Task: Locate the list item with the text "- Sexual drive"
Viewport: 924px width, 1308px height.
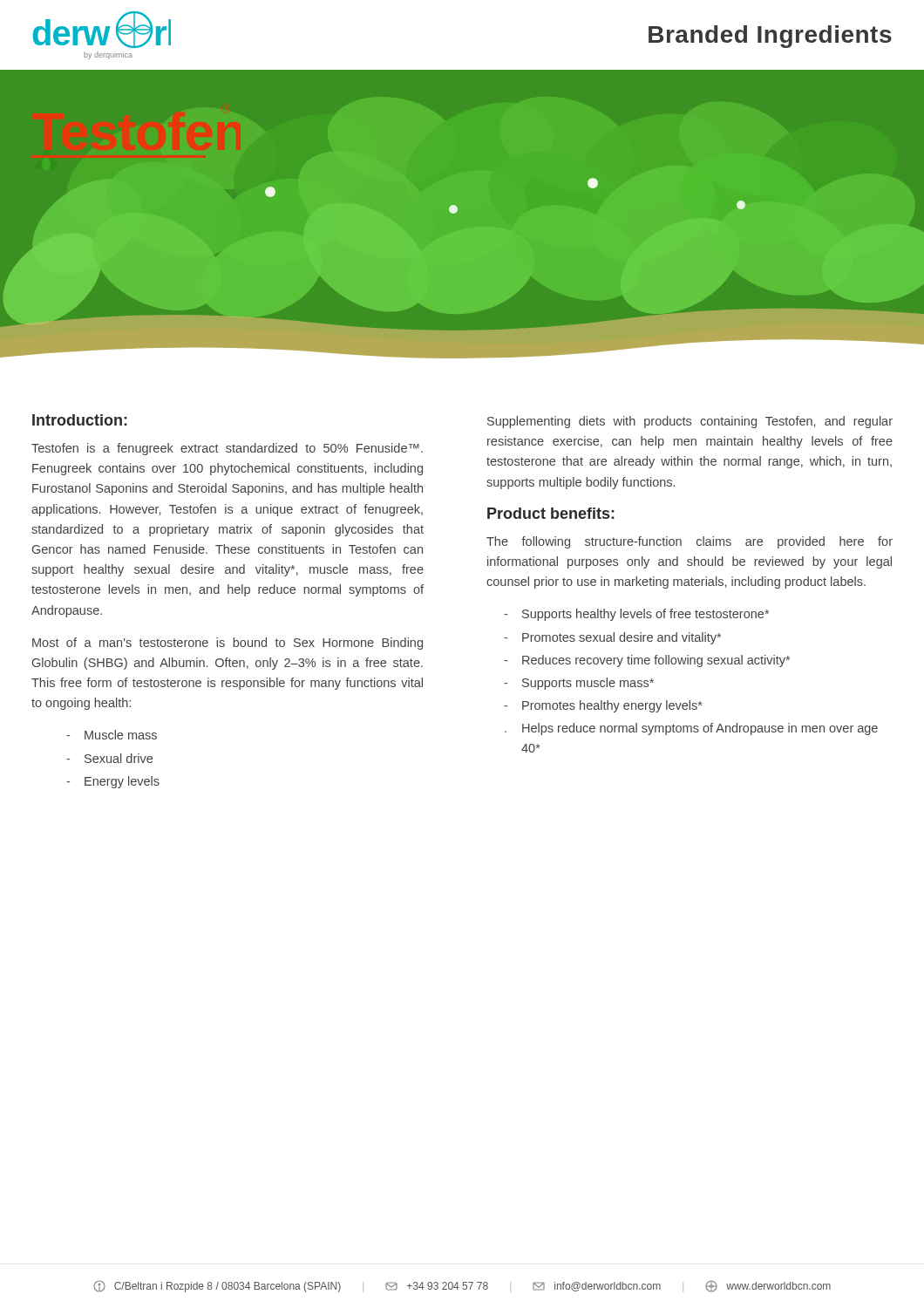Action: pyautogui.click(x=110, y=759)
